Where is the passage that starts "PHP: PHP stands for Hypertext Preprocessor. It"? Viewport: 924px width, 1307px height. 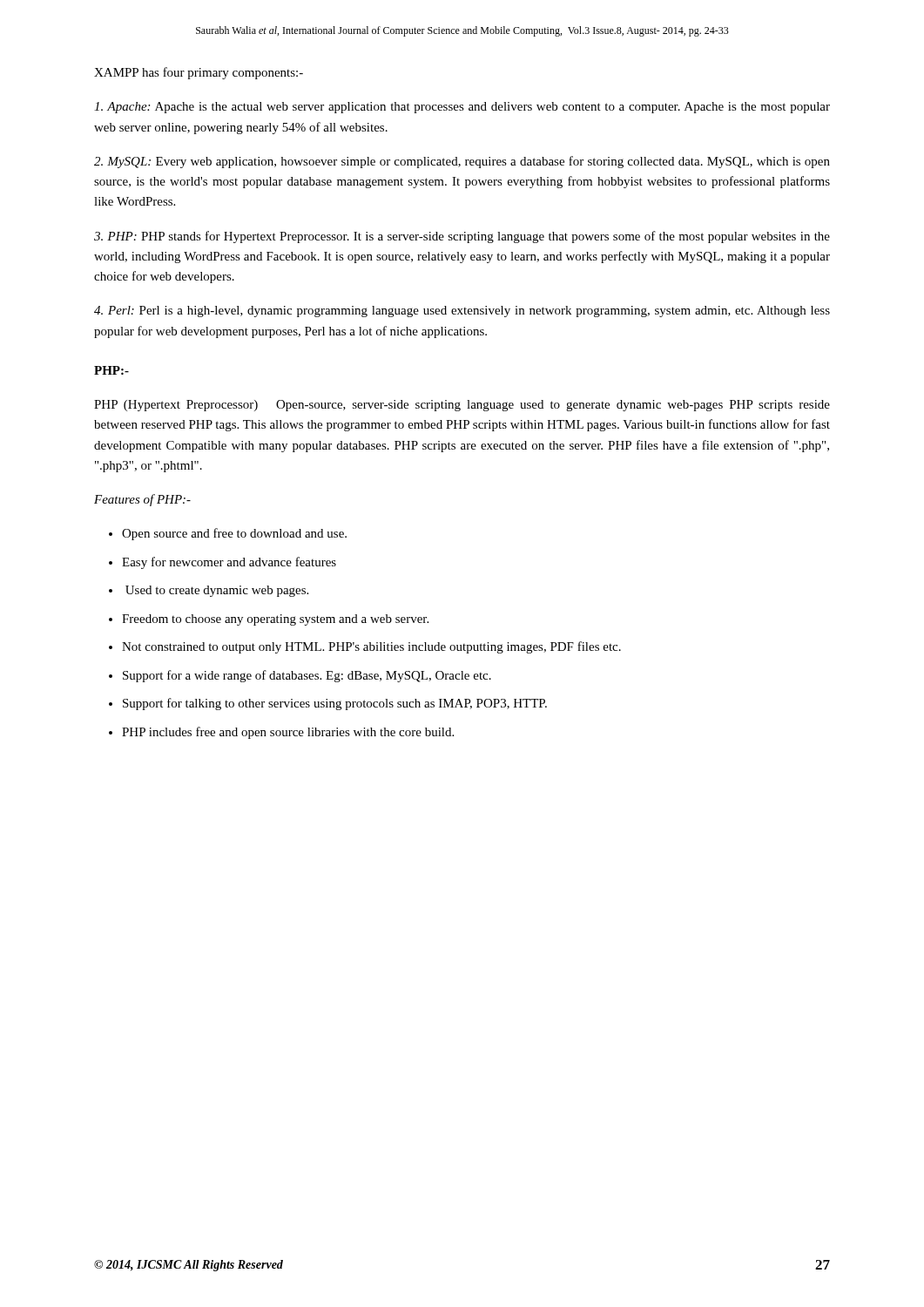click(462, 256)
